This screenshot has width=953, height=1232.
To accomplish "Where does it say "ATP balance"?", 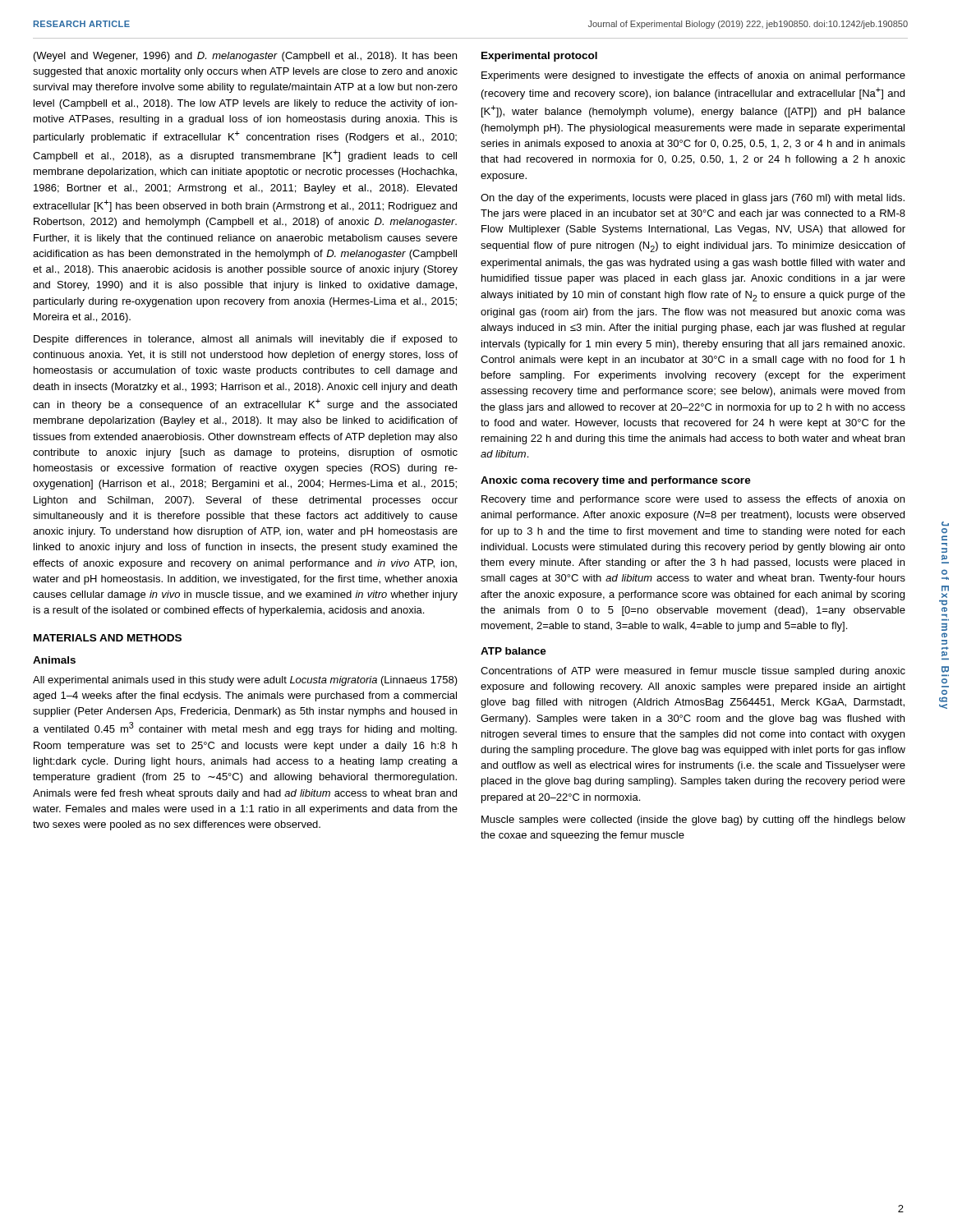I will tap(513, 651).
